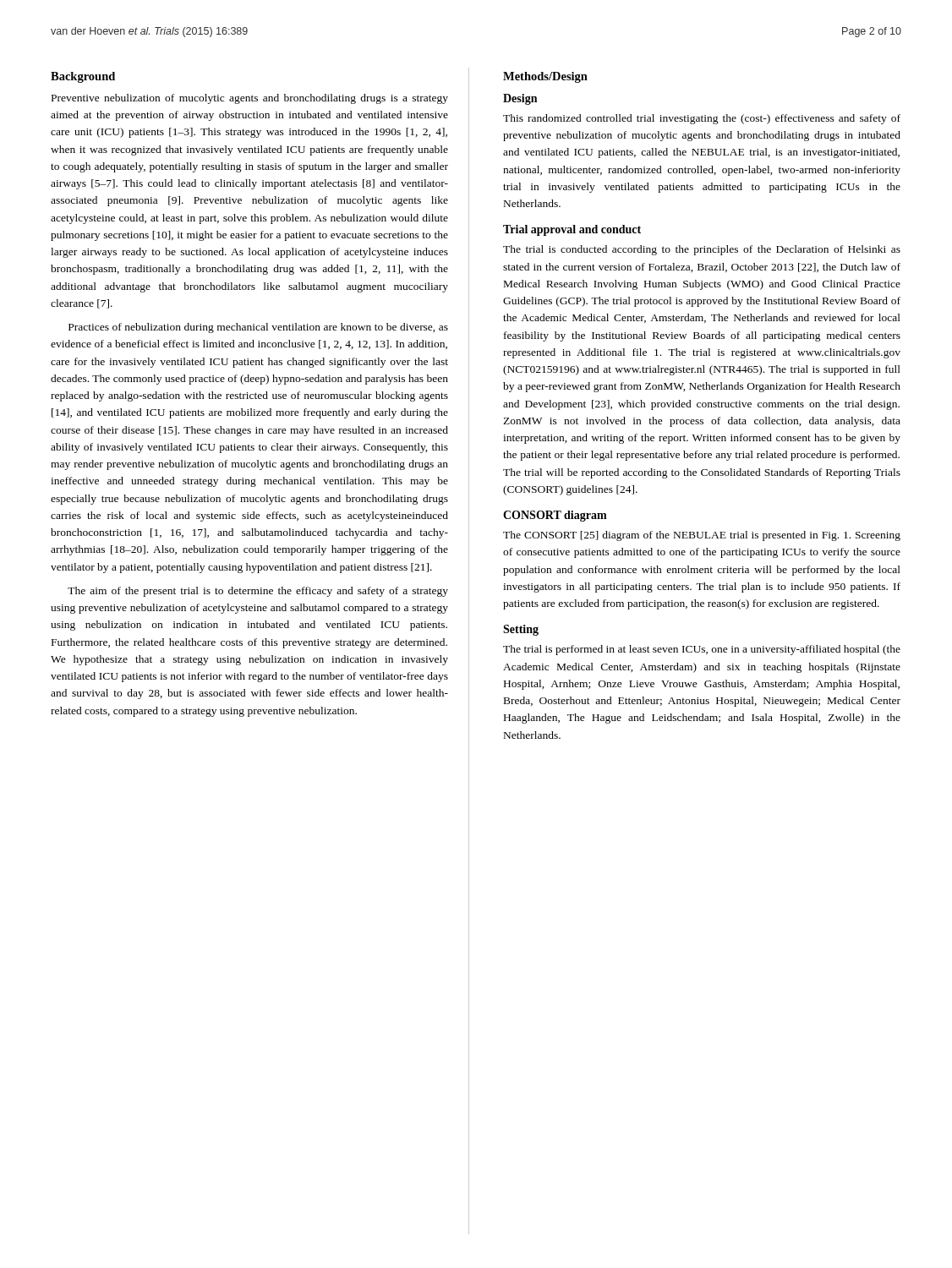Image resolution: width=952 pixels, height=1268 pixels.
Task: Click on the passage starting "Practices of nebulization during"
Action: point(249,447)
